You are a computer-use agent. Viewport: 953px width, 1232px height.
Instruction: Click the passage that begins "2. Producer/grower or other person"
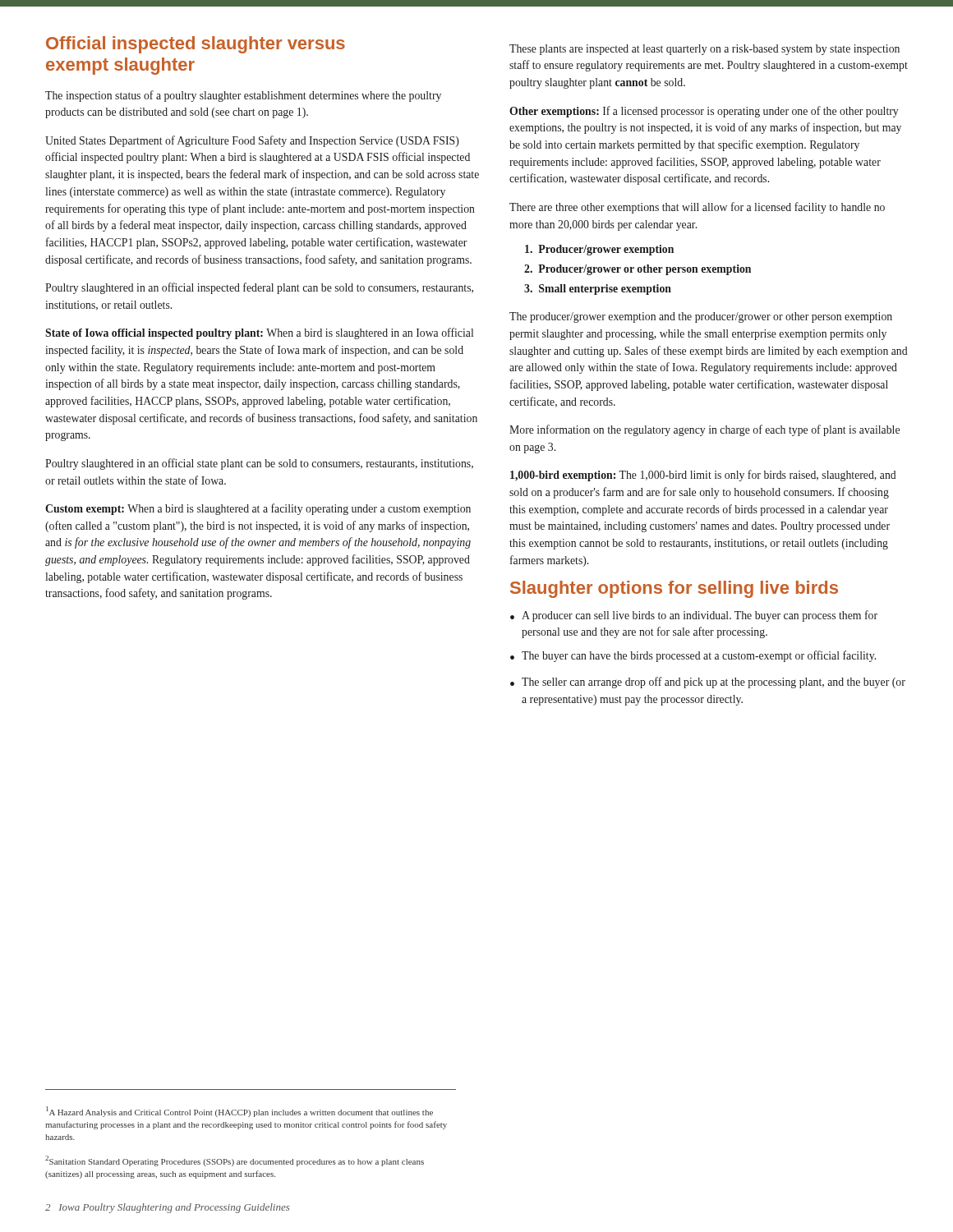[x=716, y=270]
